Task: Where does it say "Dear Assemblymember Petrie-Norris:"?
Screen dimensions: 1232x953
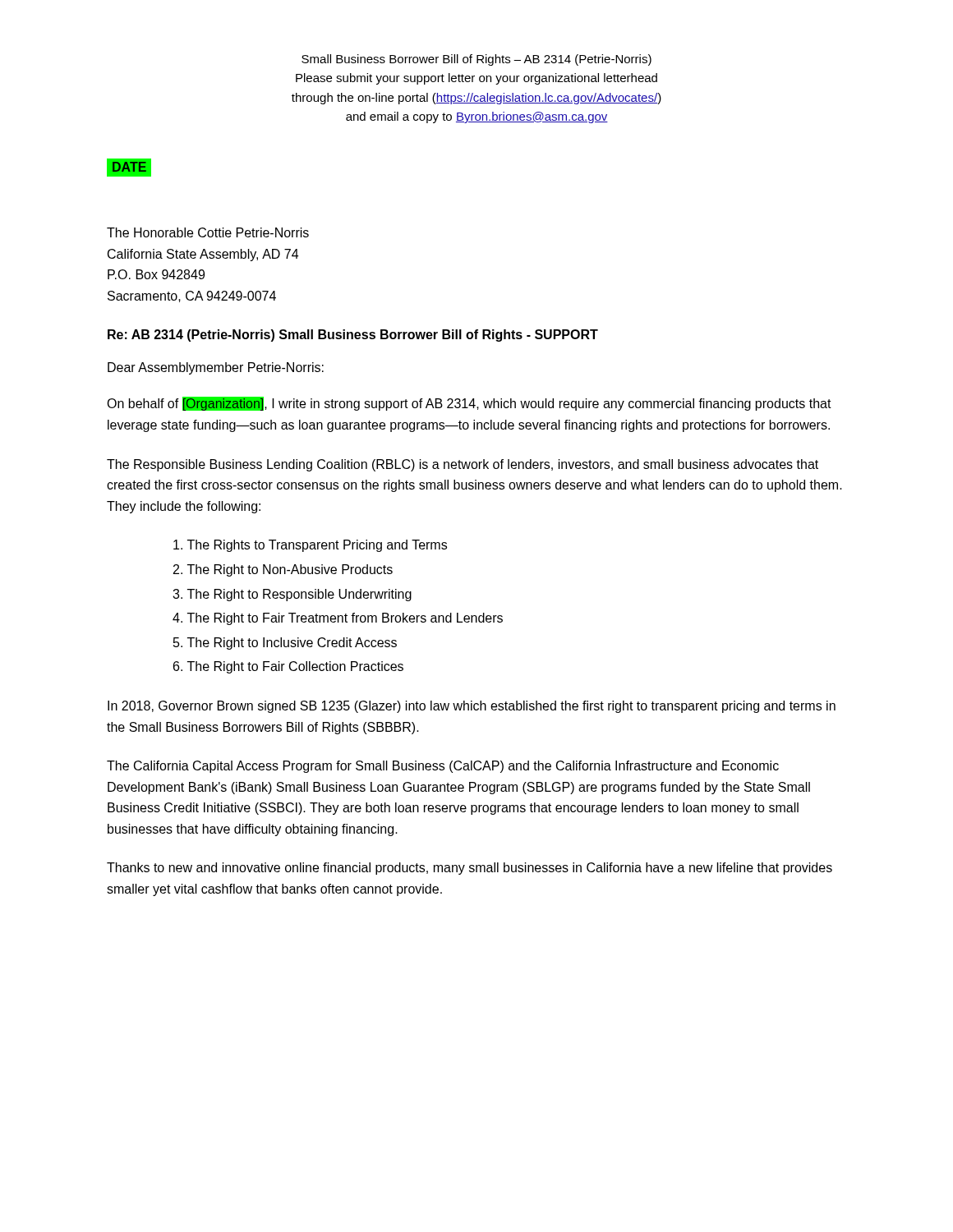Action: click(216, 368)
